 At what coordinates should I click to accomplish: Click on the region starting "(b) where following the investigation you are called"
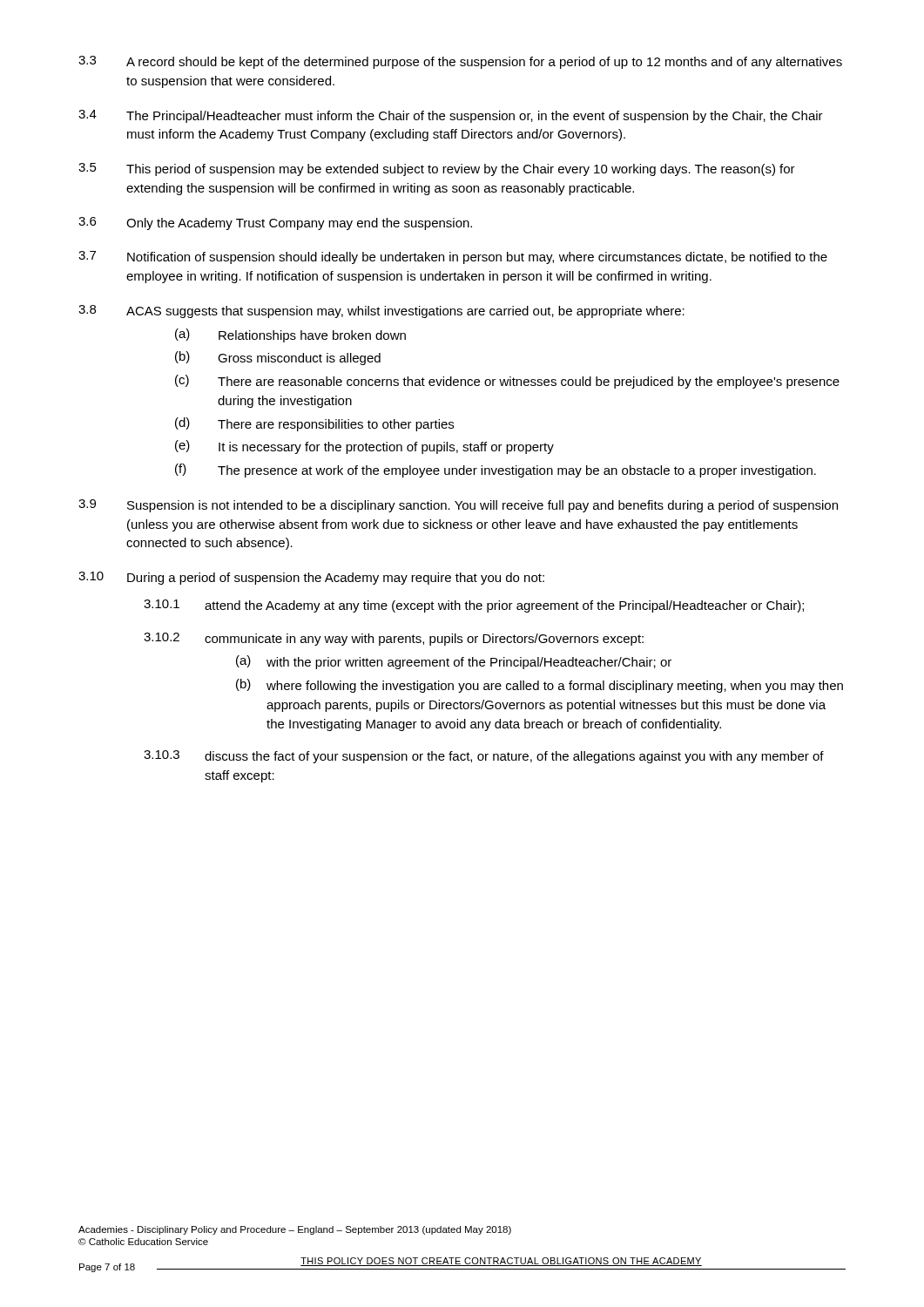click(x=540, y=705)
